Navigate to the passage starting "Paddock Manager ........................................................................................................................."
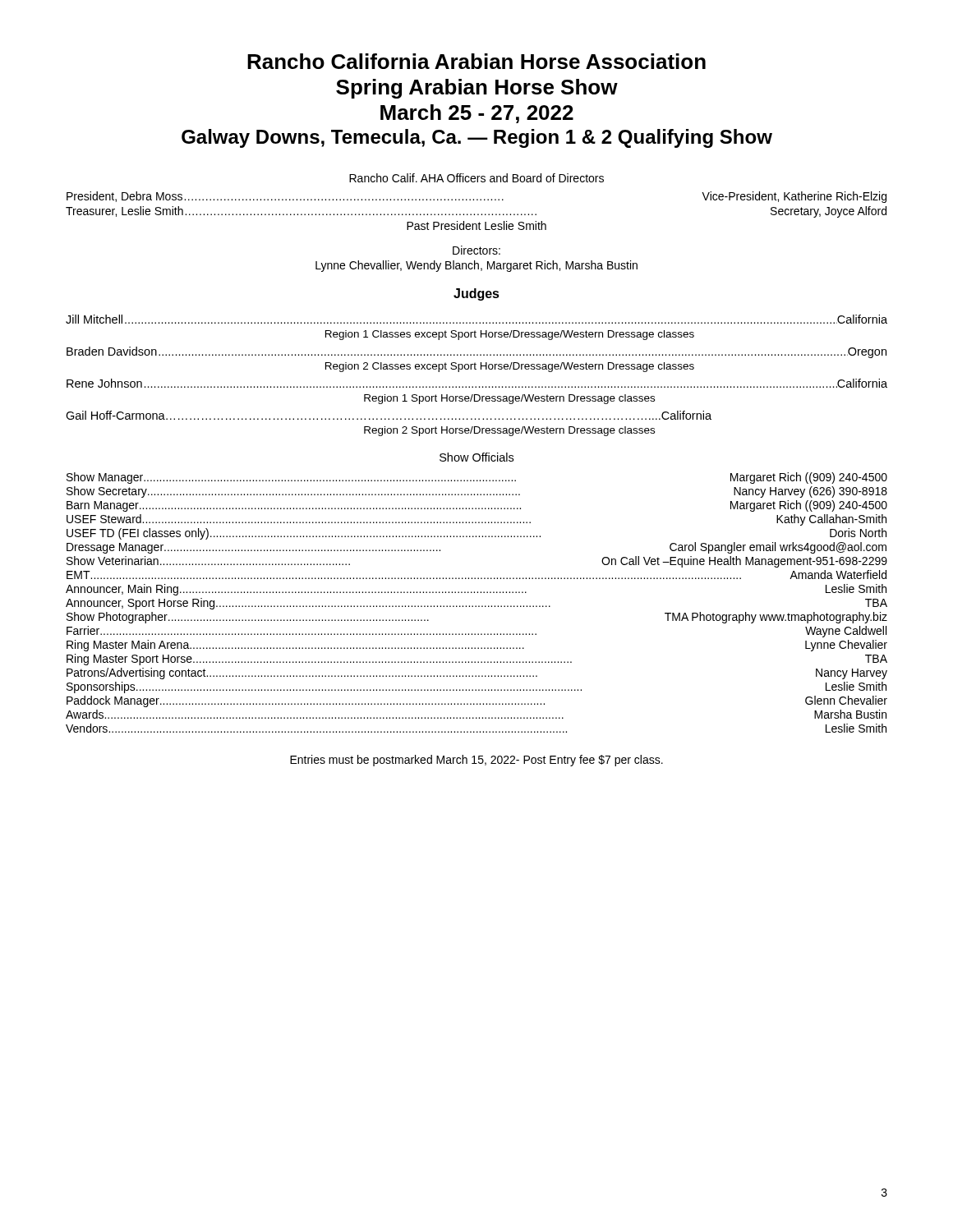This screenshot has height=1232, width=953. (x=476, y=701)
